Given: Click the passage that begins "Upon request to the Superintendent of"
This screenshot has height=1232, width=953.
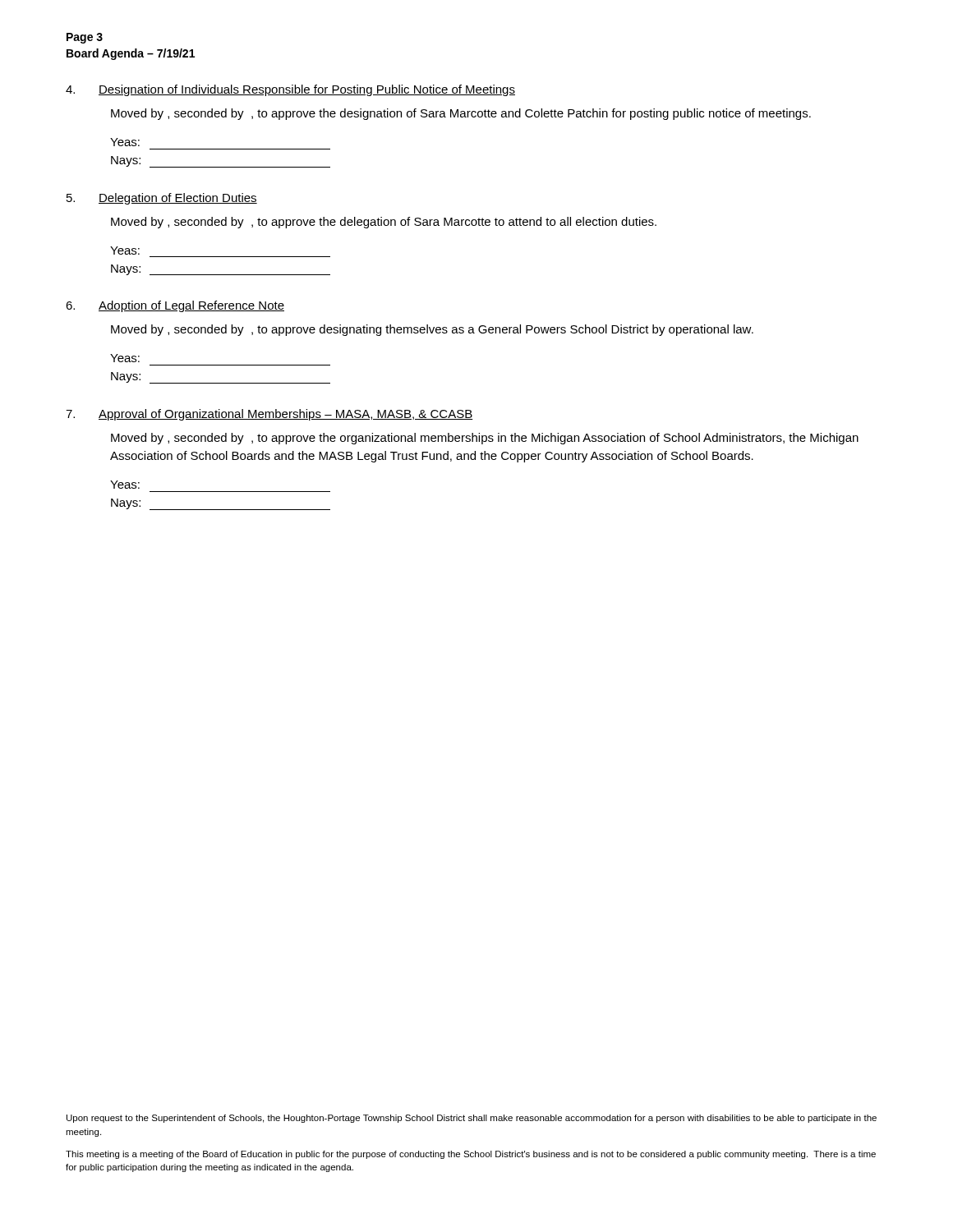Looking at the screenshot, I should pos(471,1125).
